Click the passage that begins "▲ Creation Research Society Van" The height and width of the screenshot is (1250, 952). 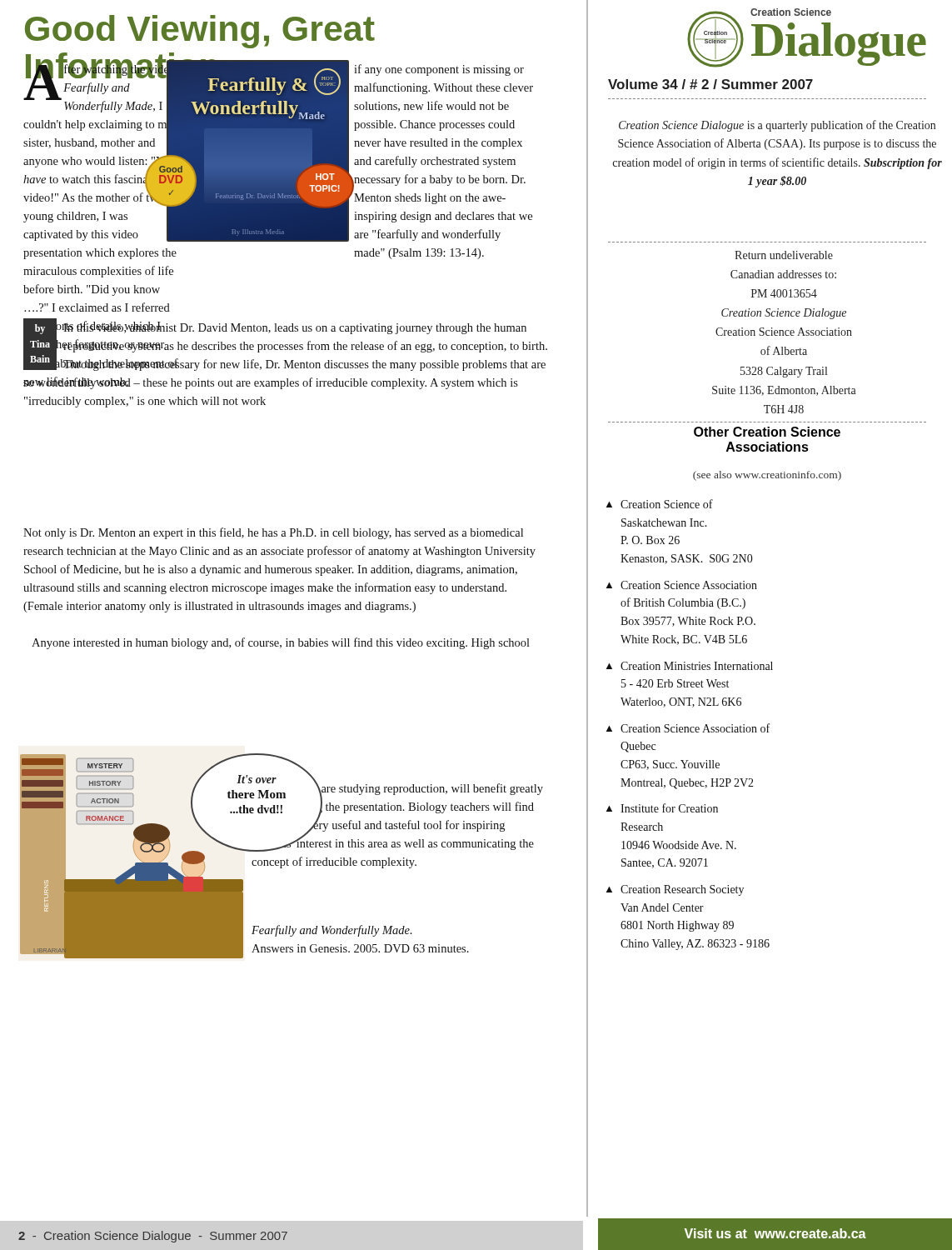(x=687, y=916)
